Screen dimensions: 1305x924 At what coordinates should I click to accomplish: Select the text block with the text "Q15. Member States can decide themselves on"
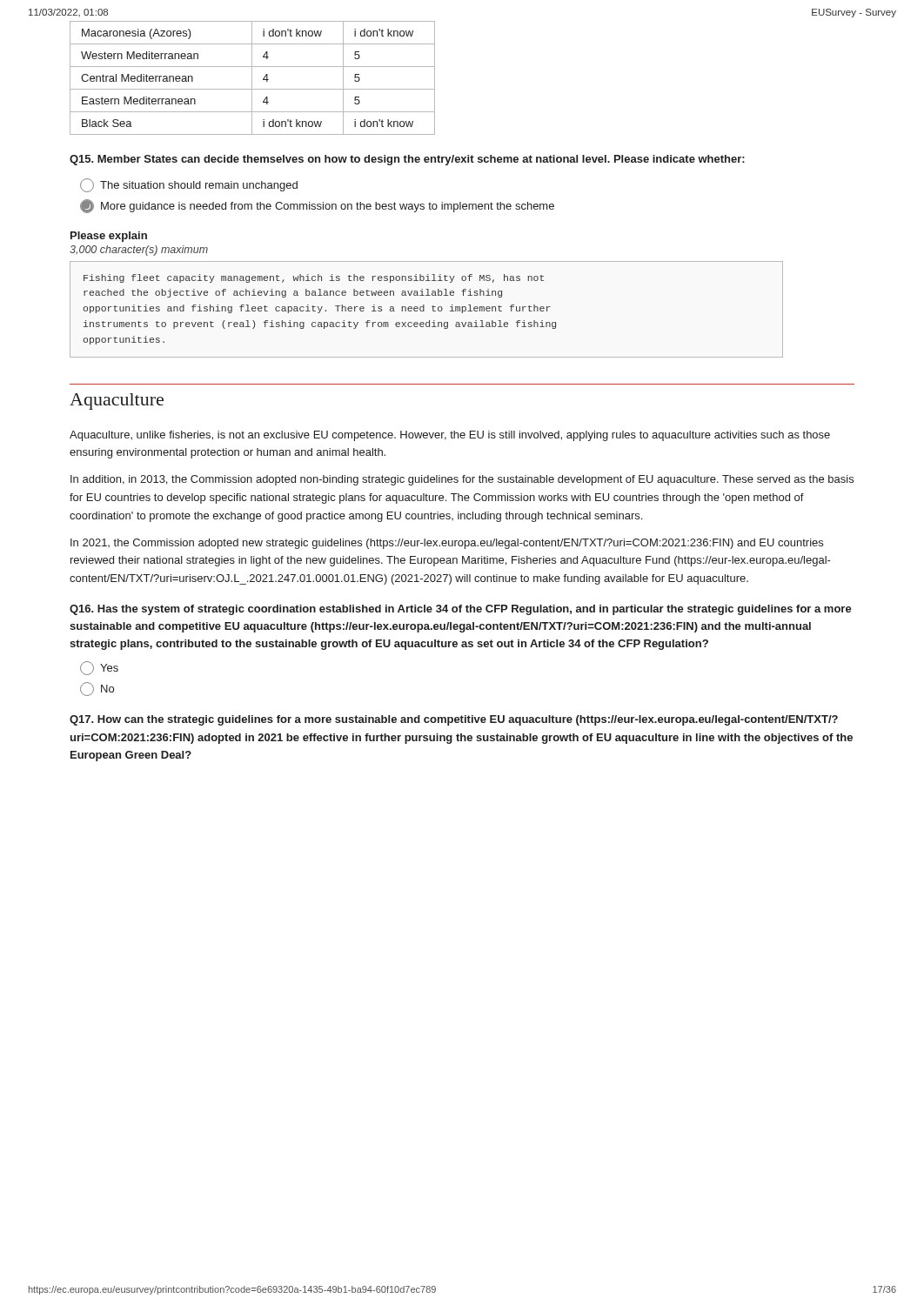462,159
